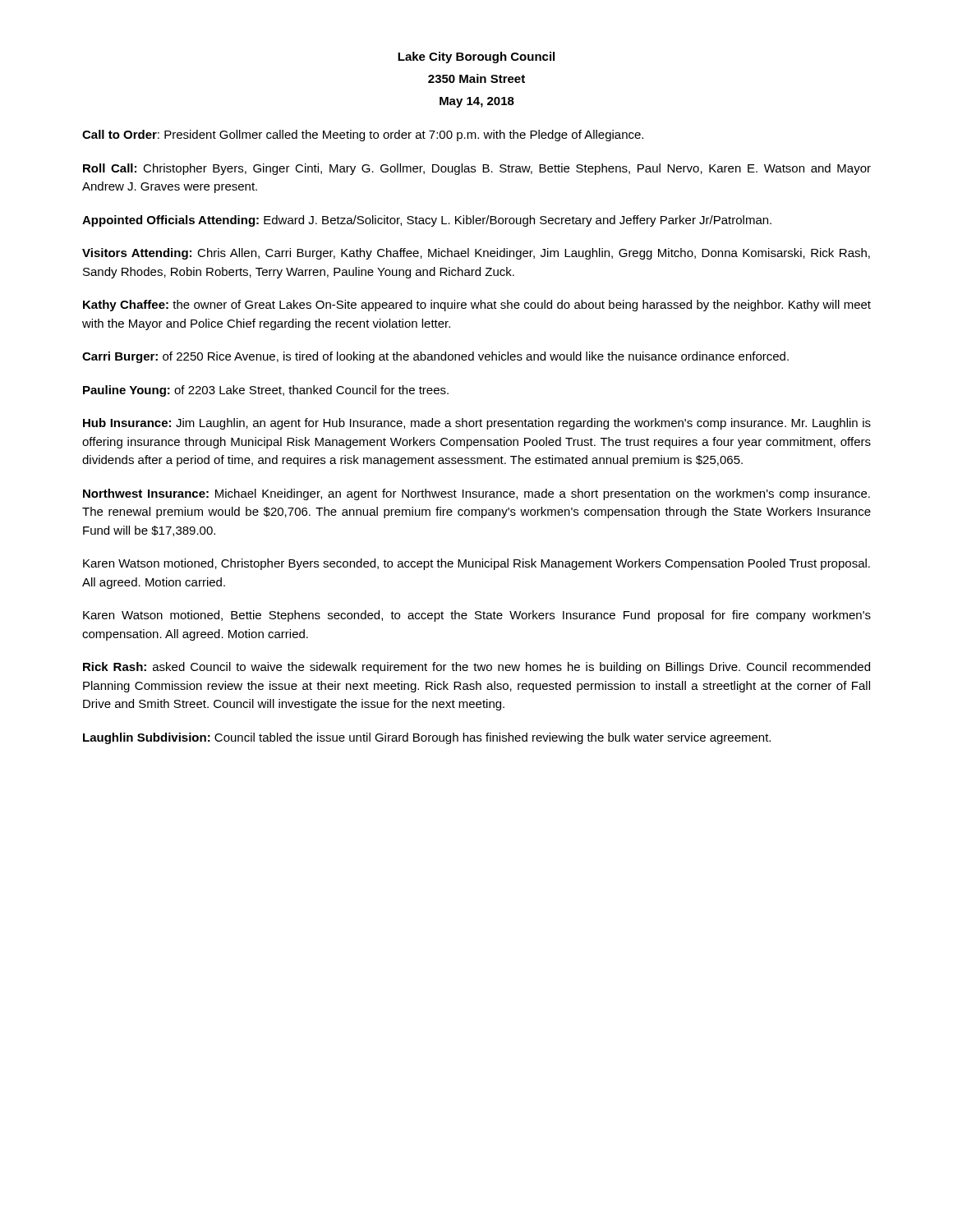Locate the text block that reads "Kathy Chaffee: the owner of"

point(476,314)
